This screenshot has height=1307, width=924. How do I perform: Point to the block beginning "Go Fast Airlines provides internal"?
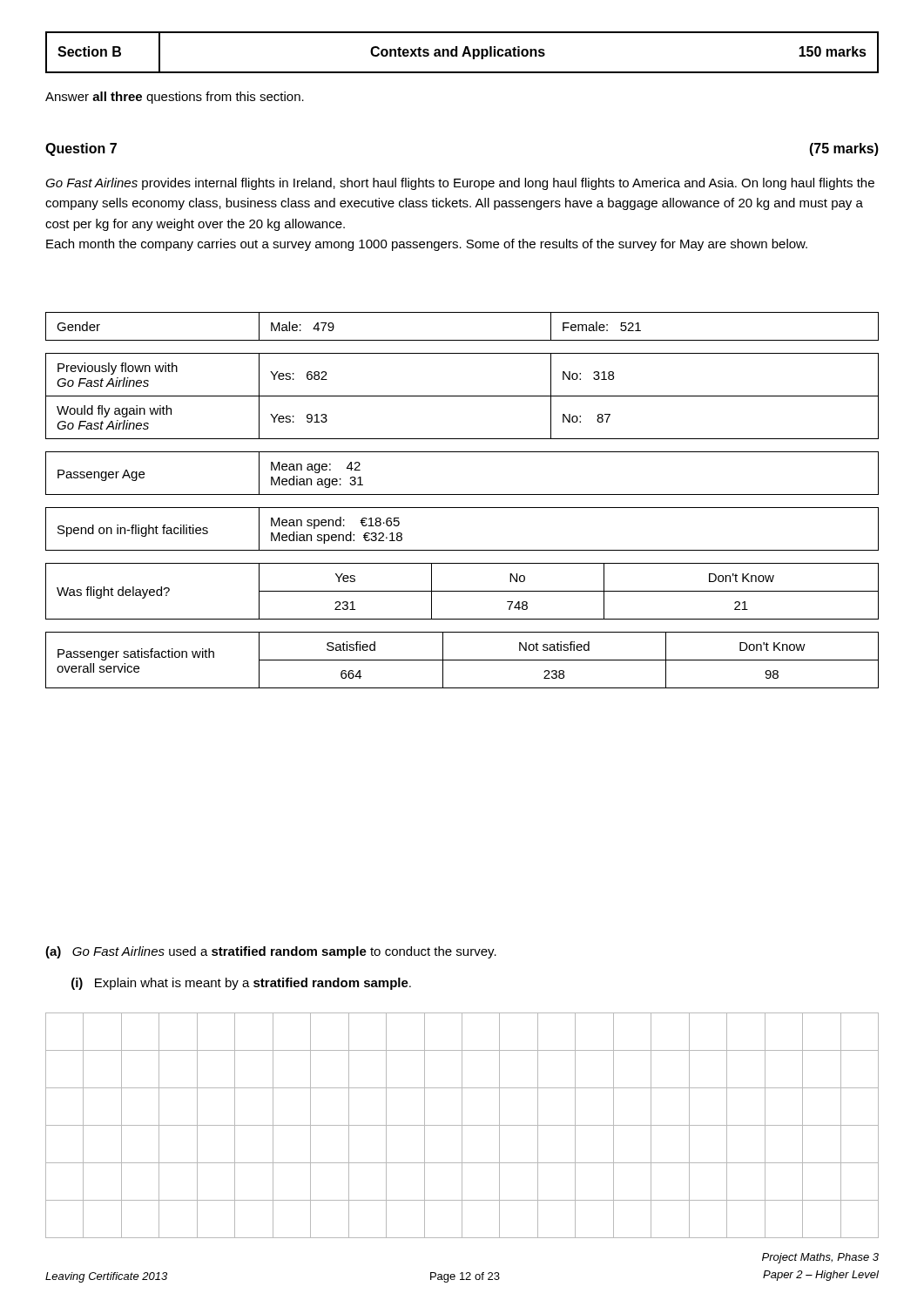tap(460, 213)
